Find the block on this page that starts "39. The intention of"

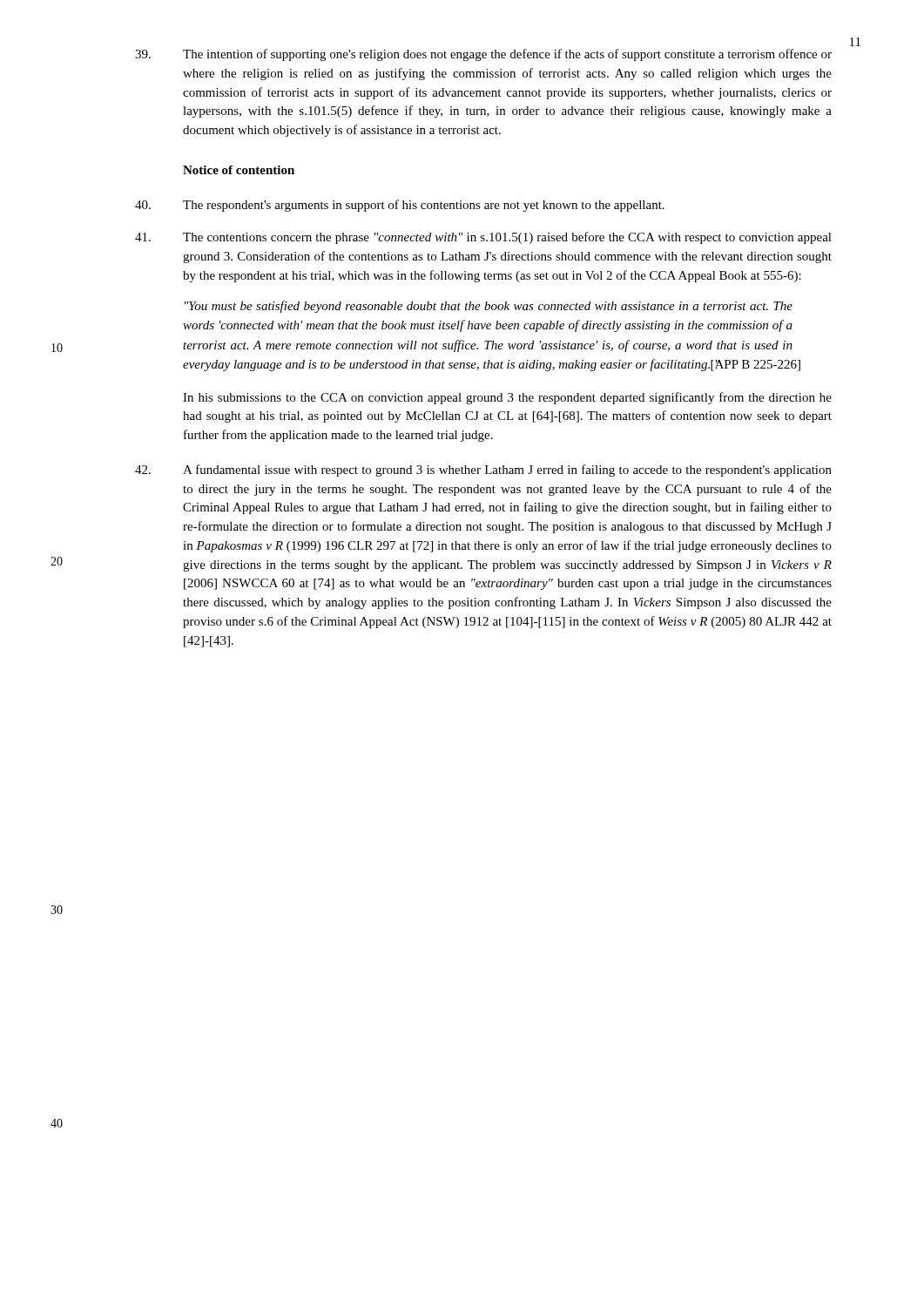pos(483,93)
